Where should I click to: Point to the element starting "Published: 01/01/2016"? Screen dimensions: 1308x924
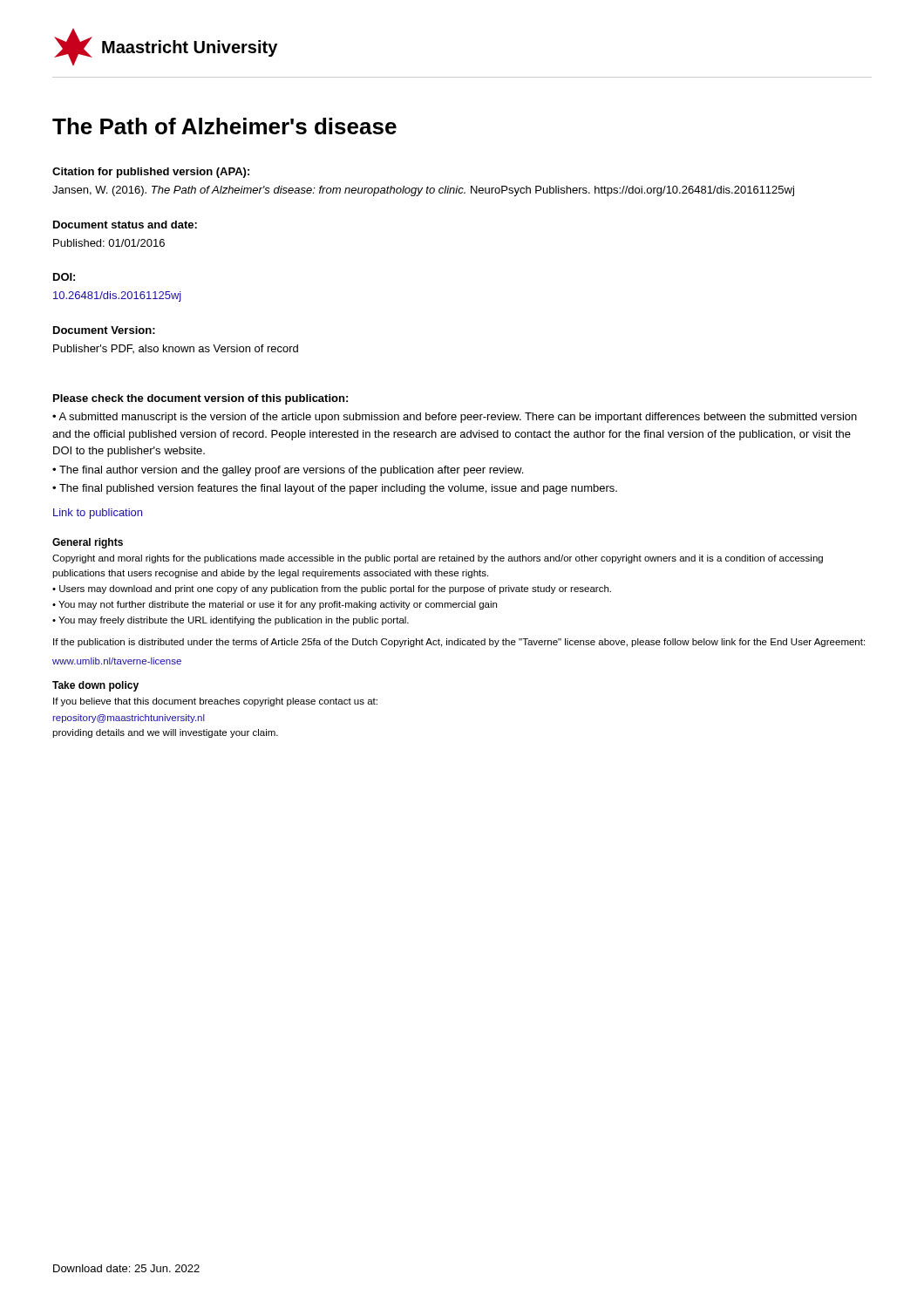(x=109, y=242)
